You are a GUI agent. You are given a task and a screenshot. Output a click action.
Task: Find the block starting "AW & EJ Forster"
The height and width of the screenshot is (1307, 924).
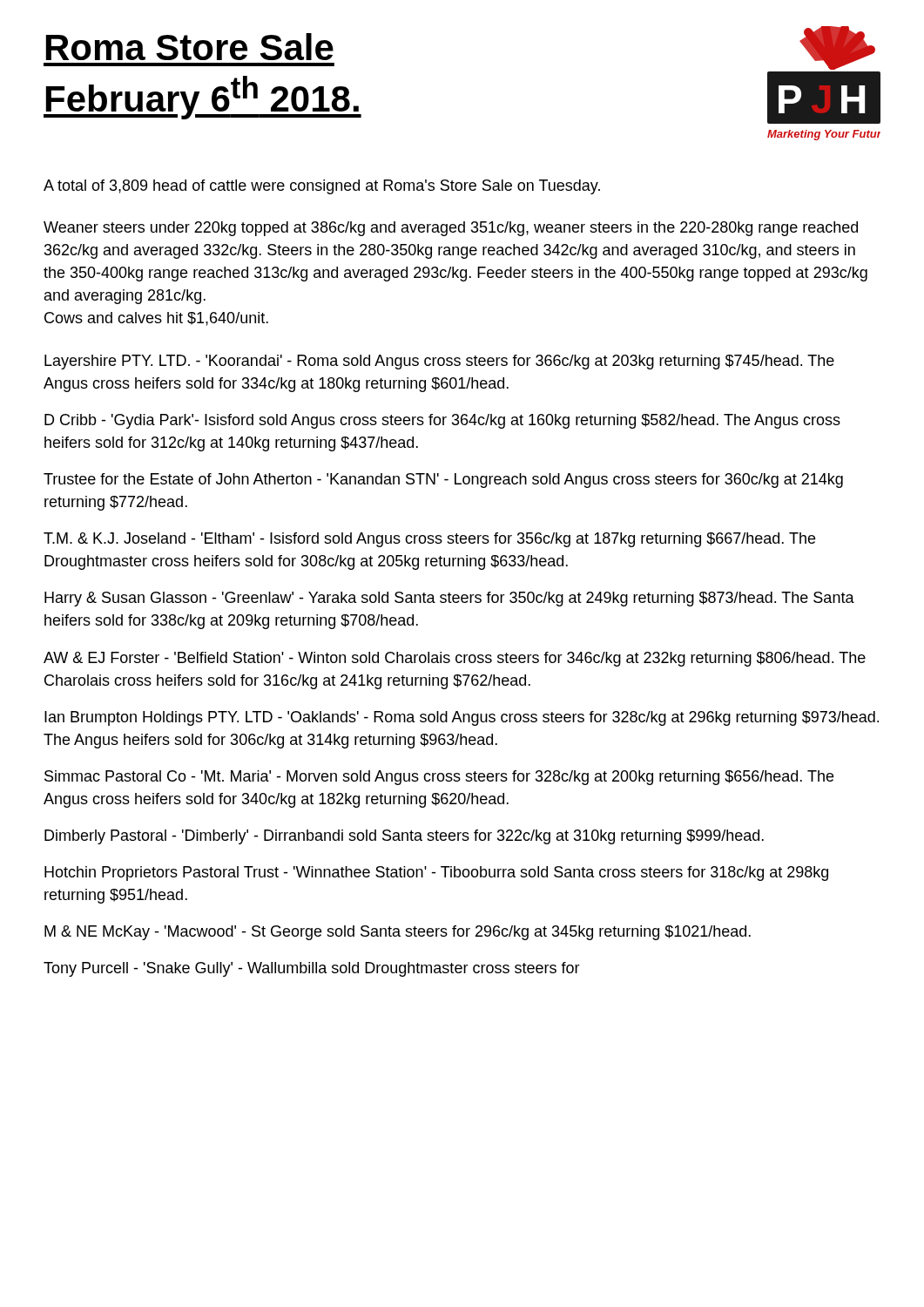[x=455, y=669]
